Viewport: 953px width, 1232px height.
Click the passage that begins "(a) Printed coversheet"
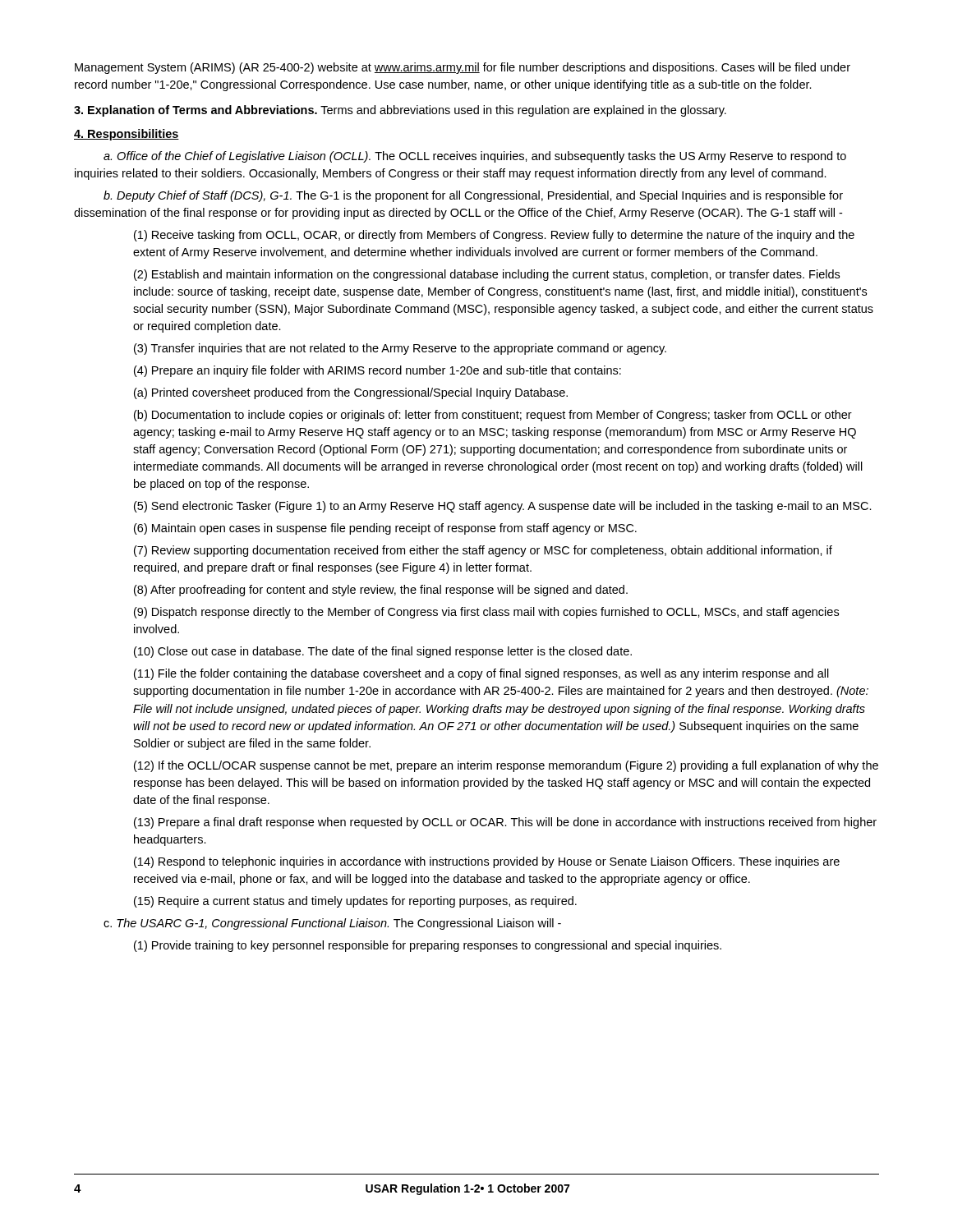506,393
